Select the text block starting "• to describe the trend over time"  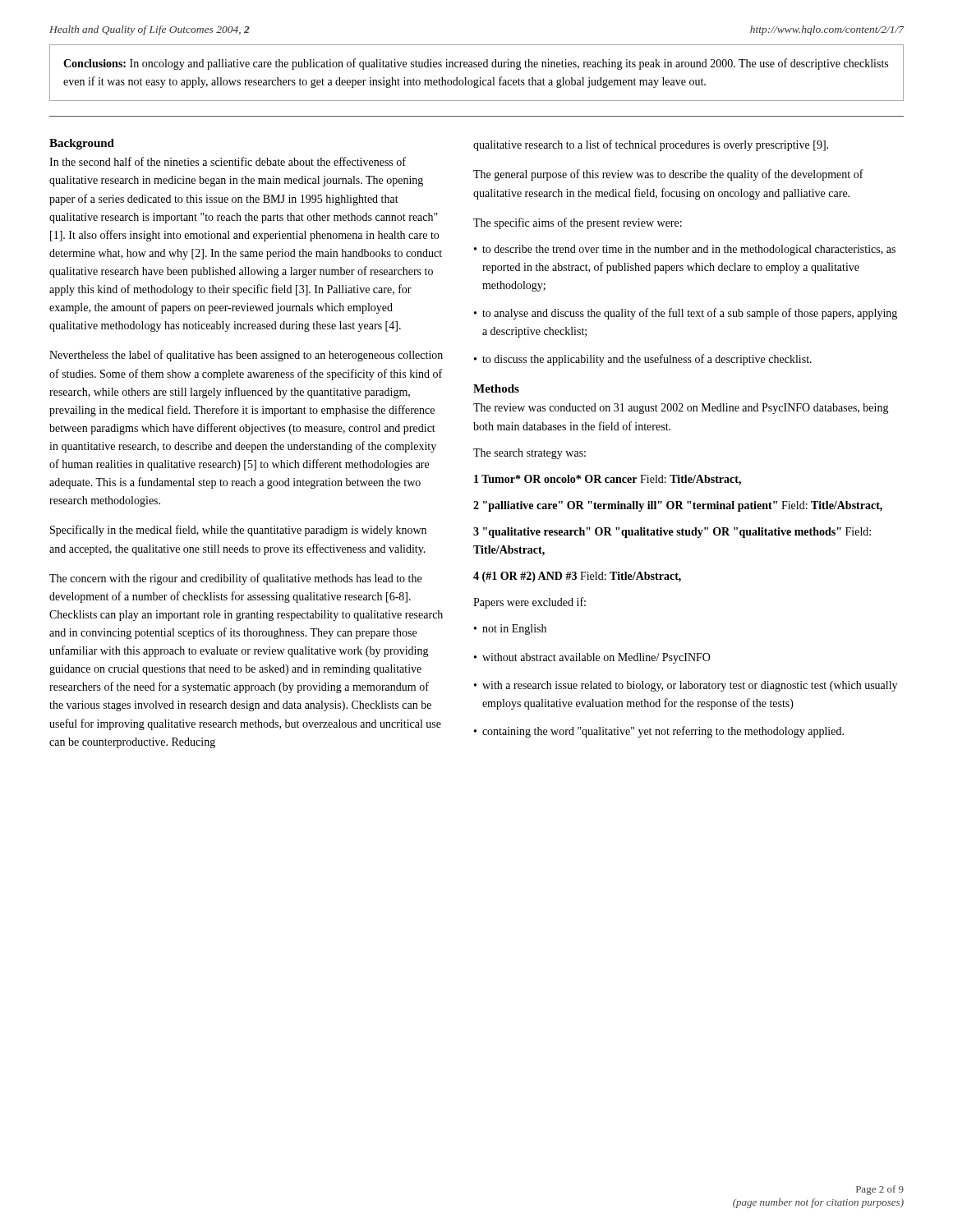click(x=688, y=268)
